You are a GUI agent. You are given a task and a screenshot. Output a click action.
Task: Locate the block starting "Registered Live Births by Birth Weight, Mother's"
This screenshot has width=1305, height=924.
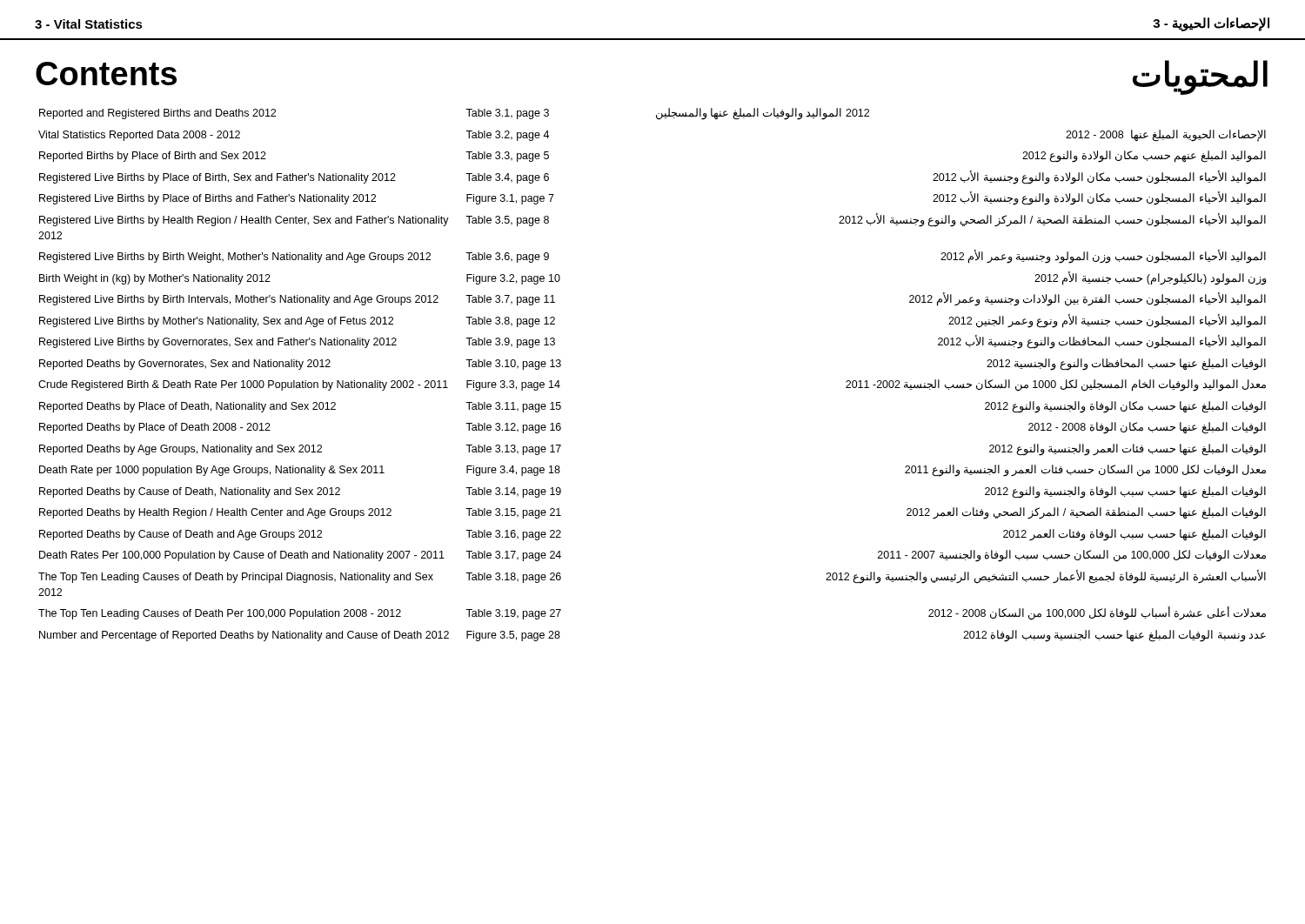click(235, 257)
